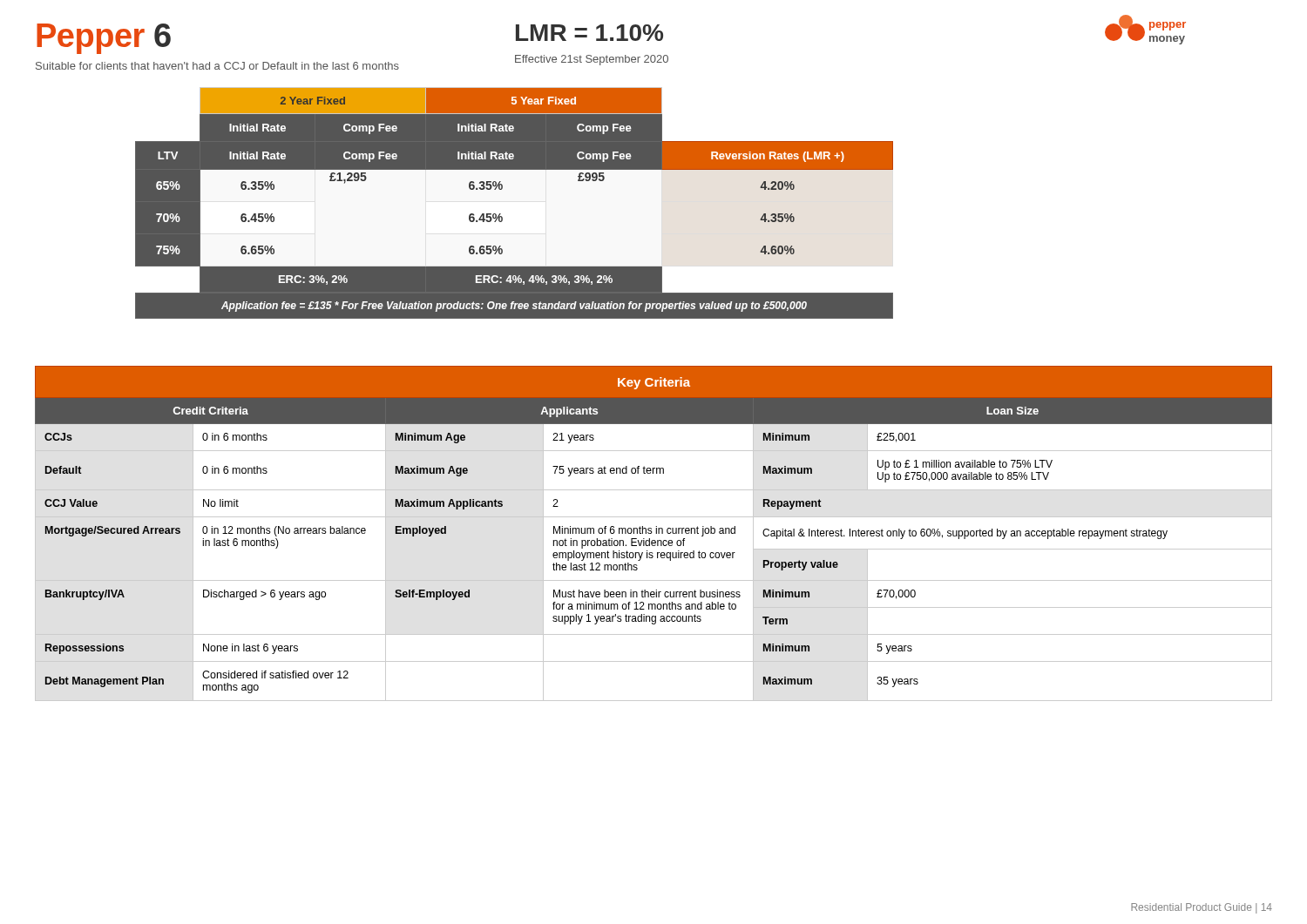
Task: Click on the table containing "Comp Fee"
Action: click(514, 203)
